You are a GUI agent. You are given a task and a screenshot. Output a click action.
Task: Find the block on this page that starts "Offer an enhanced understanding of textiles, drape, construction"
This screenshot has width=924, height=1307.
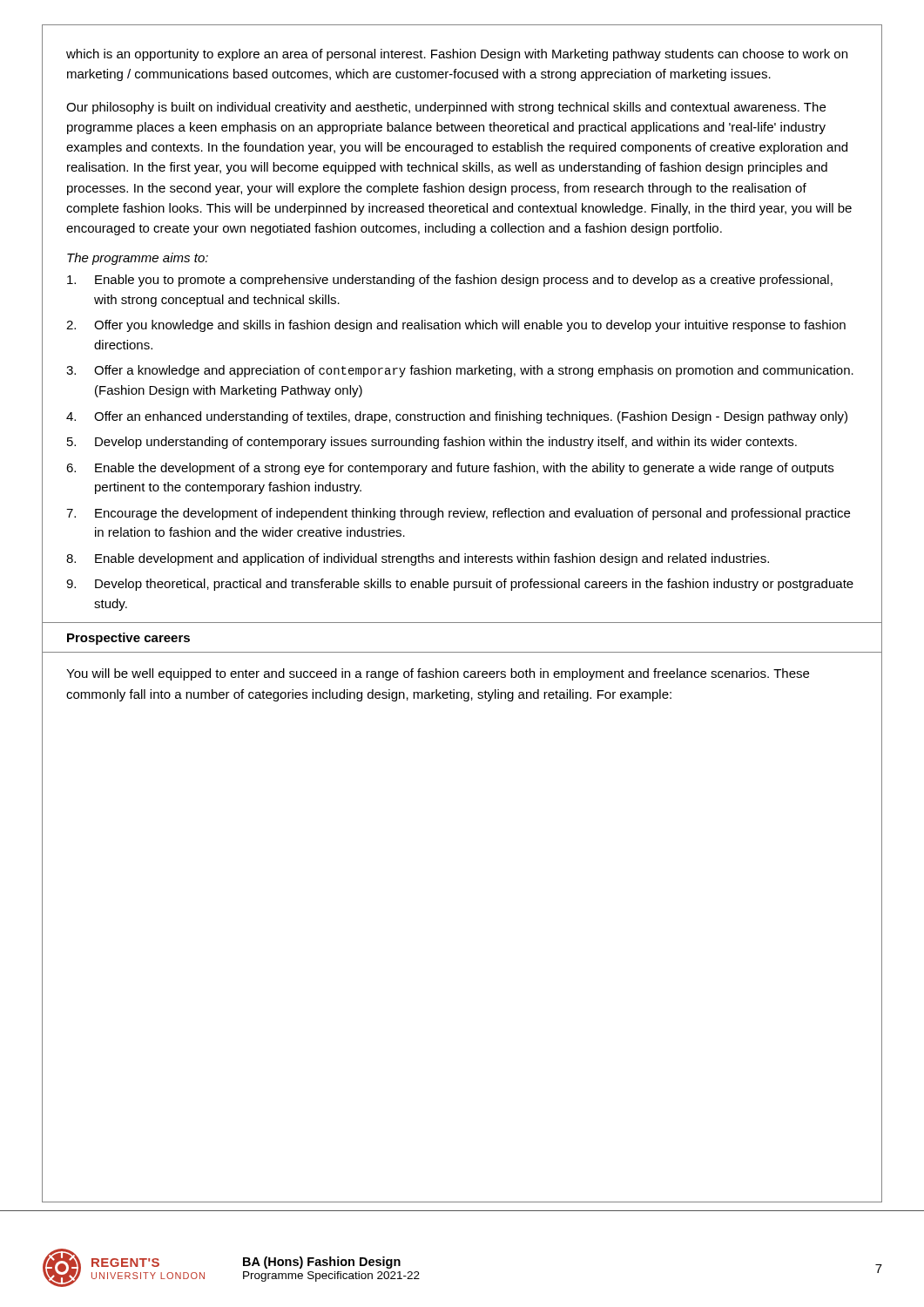pyautogui.click(x=462, y=417)
